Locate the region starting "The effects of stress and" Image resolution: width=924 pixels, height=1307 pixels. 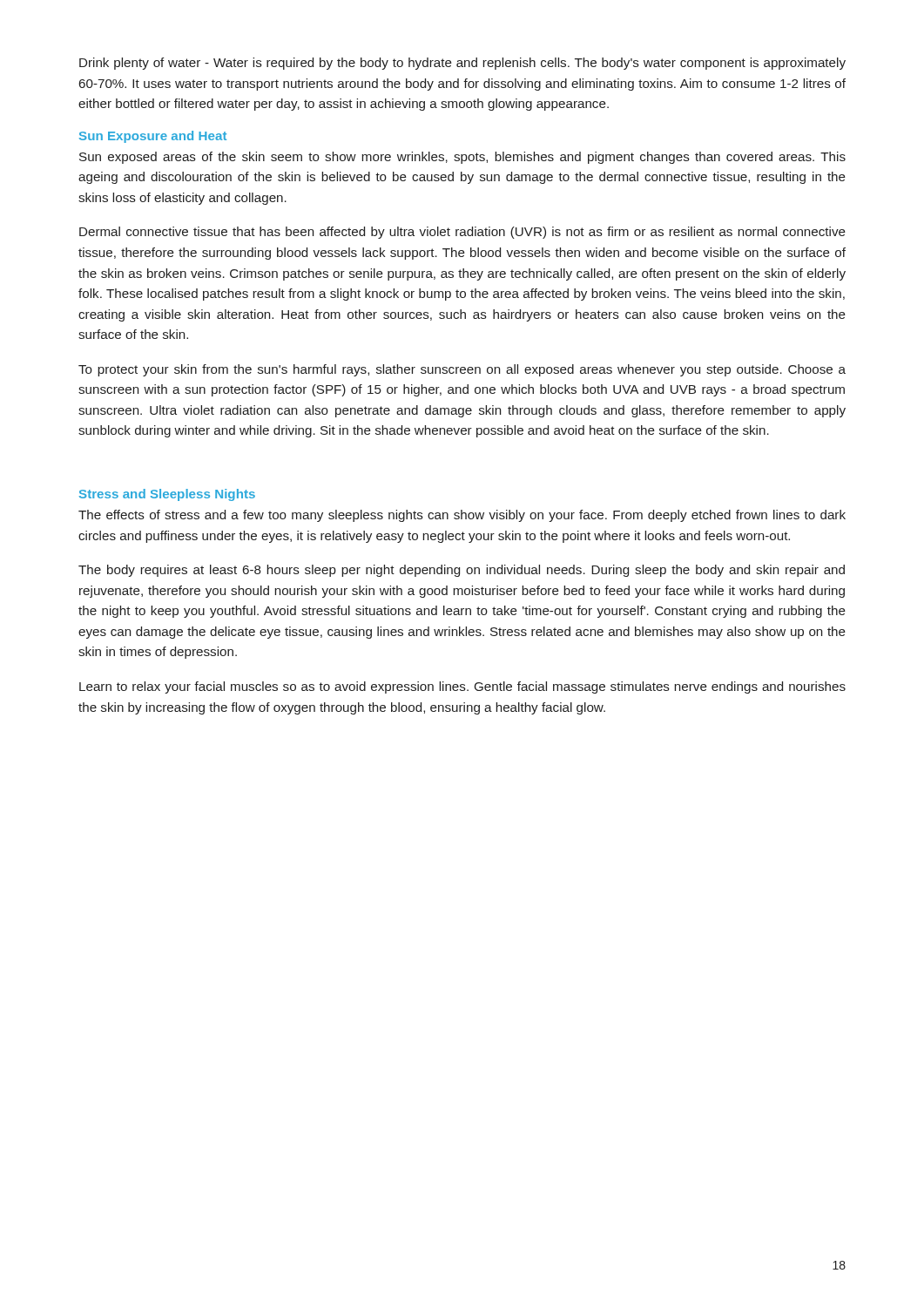click(x=462, y=525)
